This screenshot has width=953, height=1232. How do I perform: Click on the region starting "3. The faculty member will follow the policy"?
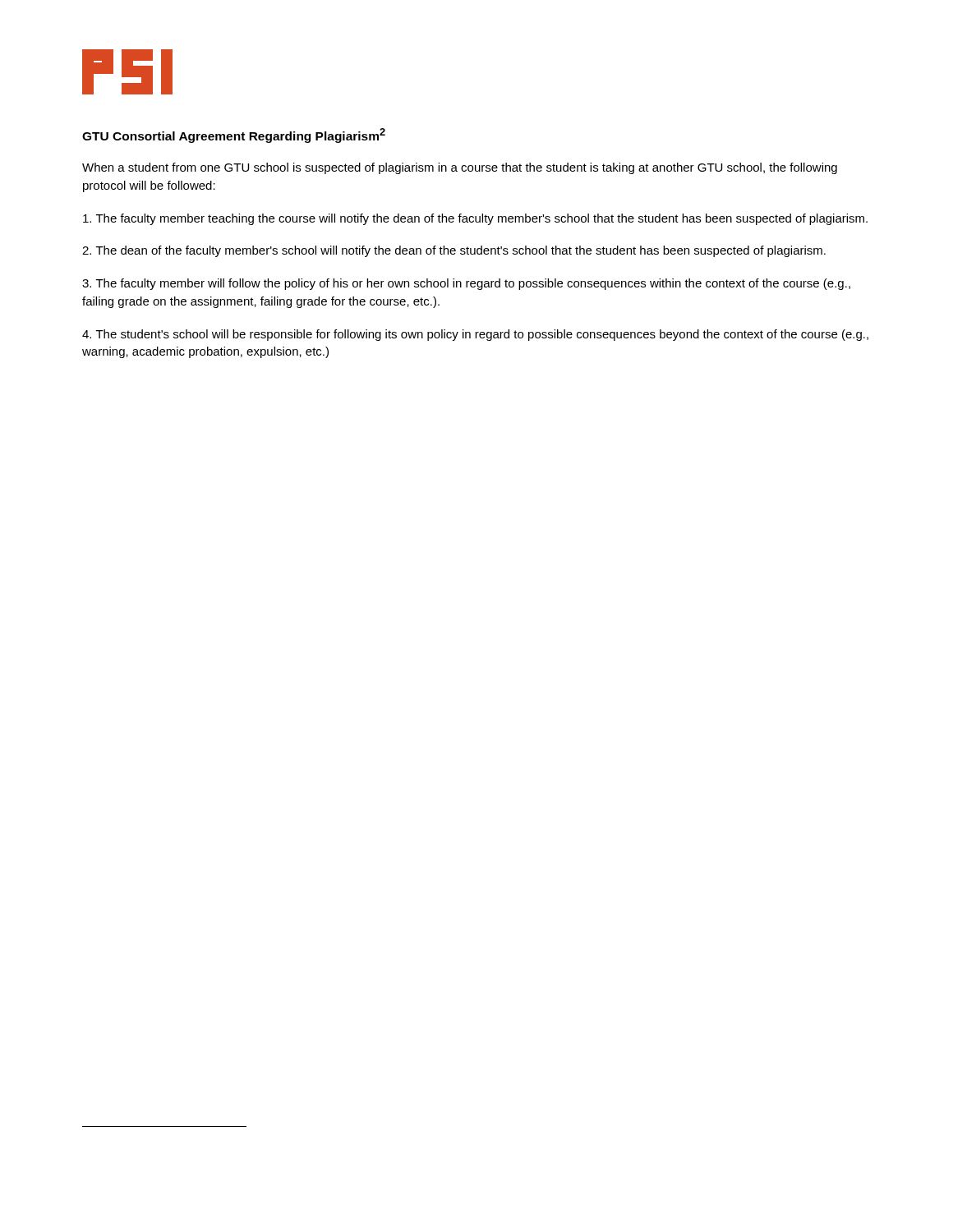tap(467, 292)
